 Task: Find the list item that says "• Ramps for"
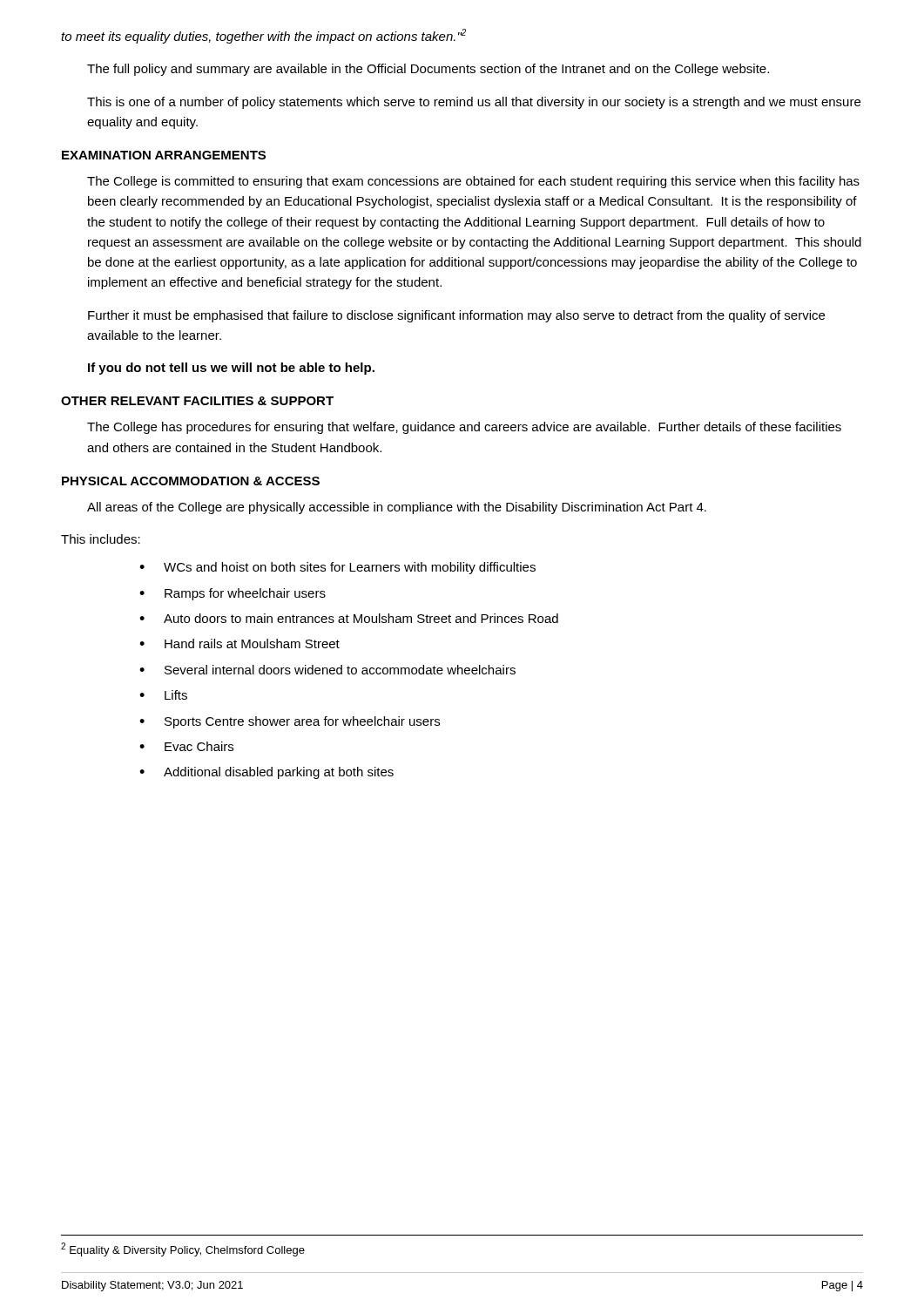coord(232,594)
